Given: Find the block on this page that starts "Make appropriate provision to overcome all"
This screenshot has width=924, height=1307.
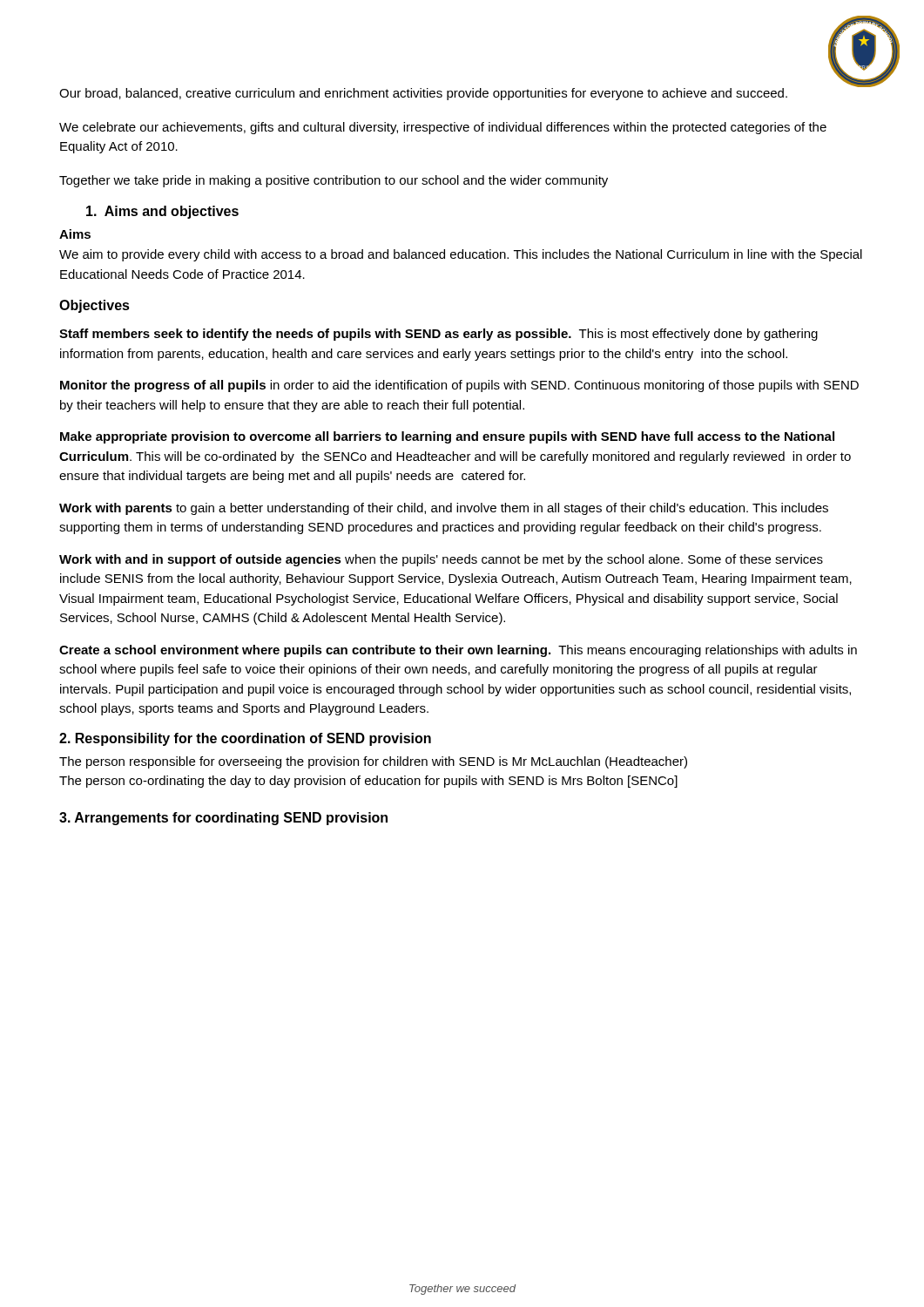Looking at the screenshot, I should pyautogui.click(x=455, y=456).
